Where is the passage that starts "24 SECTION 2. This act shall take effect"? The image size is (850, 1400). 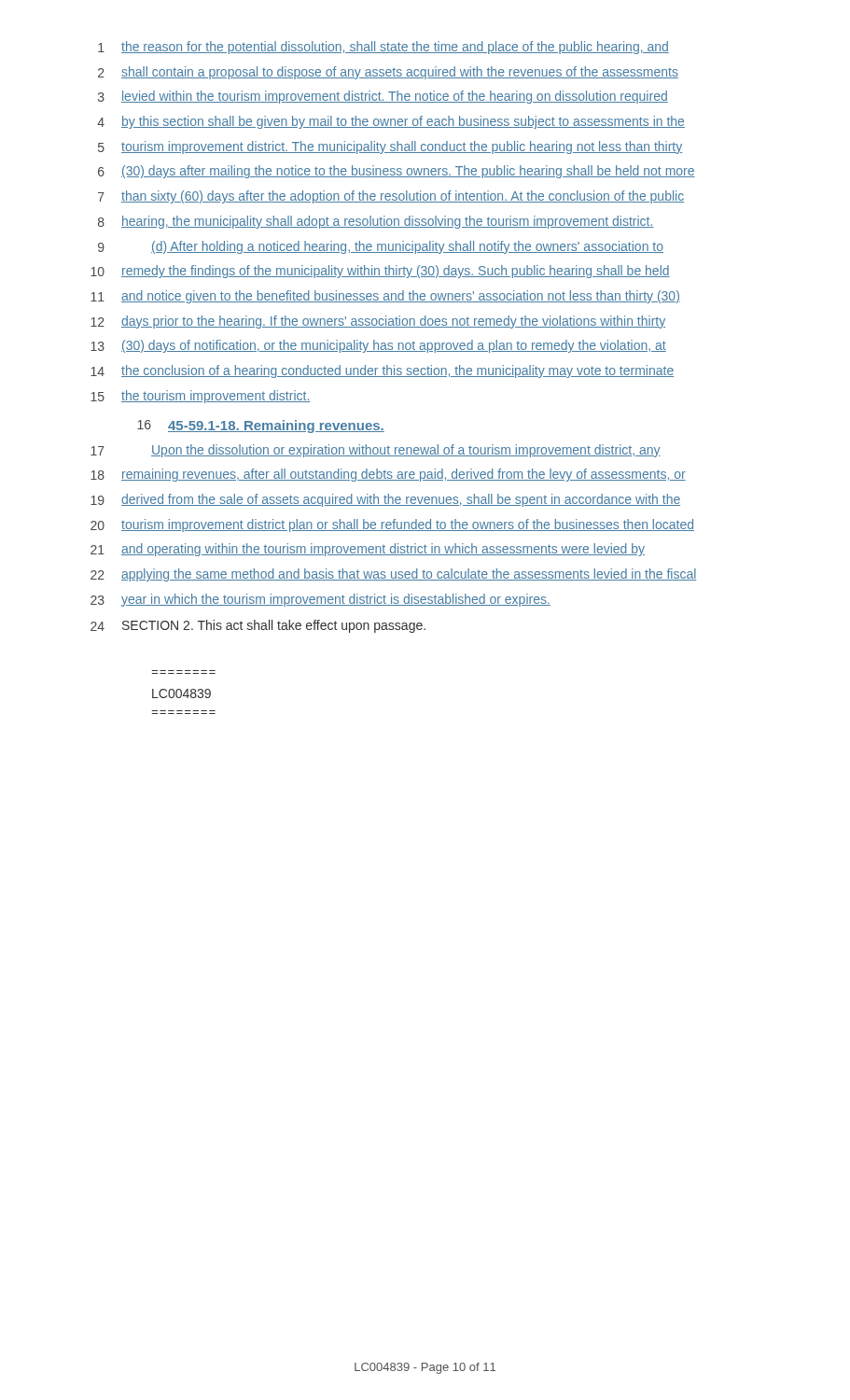pyautogui.click(x=434, y=627)
